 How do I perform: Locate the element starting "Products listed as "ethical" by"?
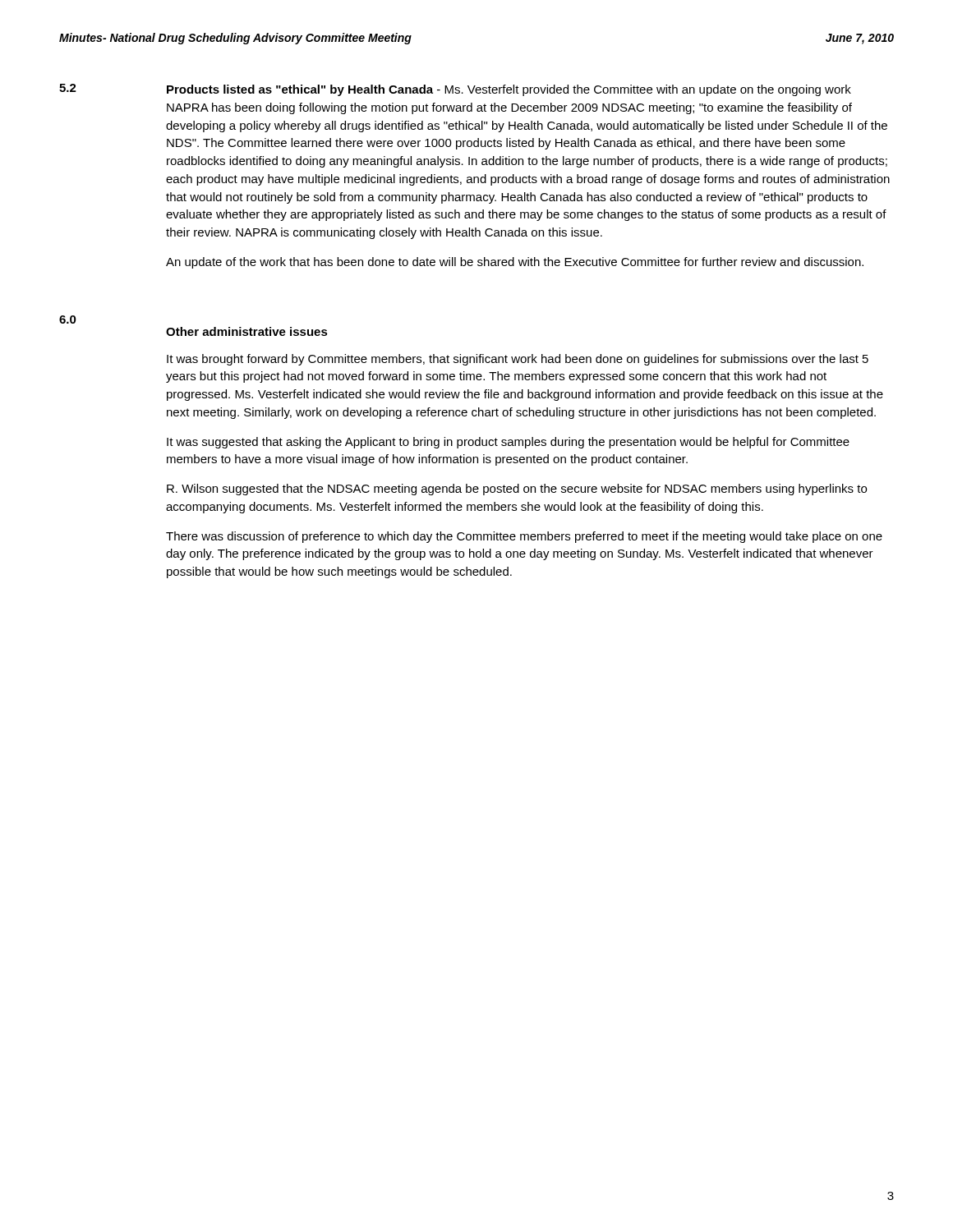[528, 161]
